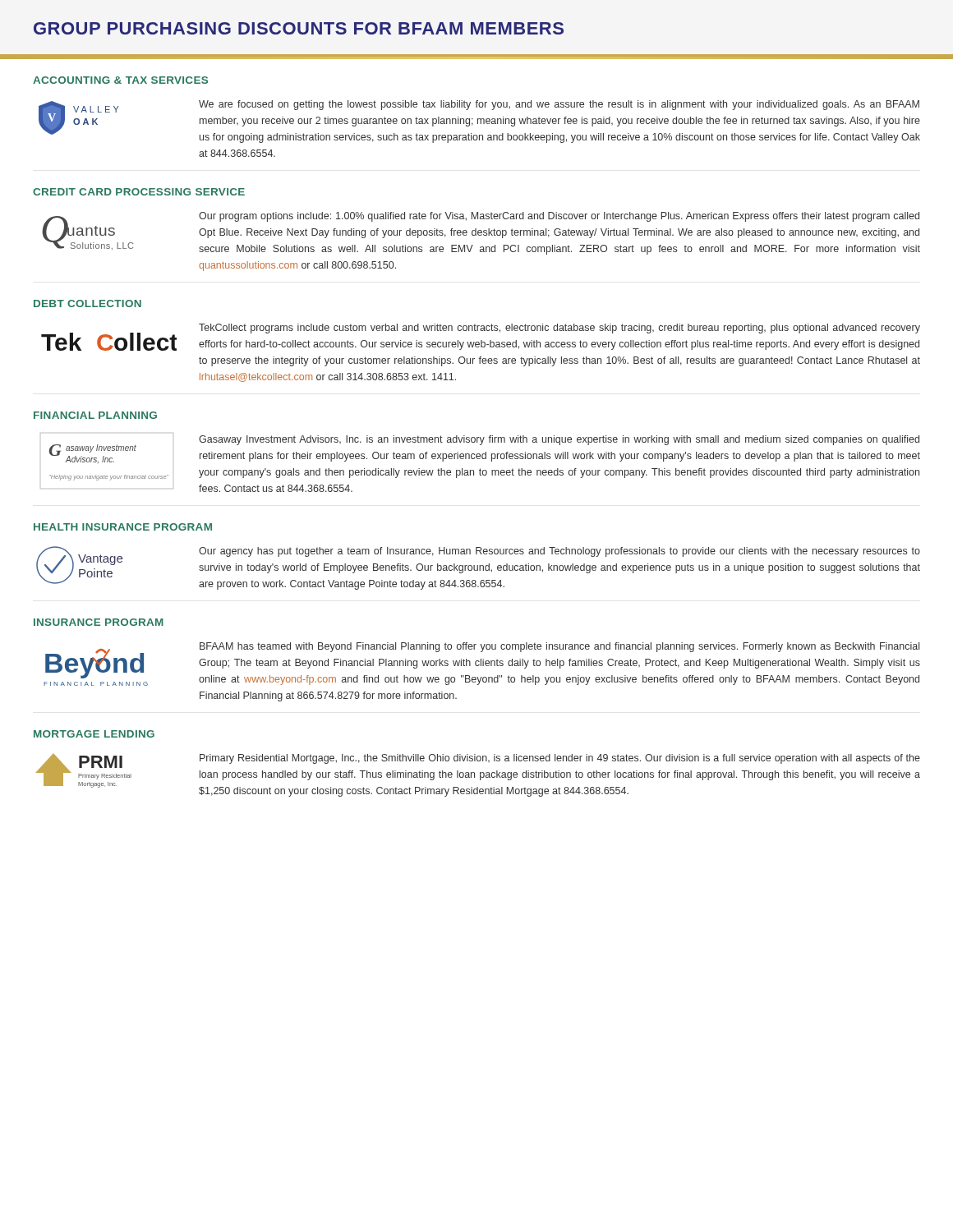The width and height of the screenshot is (953, 1232).
Task: Locate the text block that reads "Our agency has put together a team of"
Action: pos(559,568)
